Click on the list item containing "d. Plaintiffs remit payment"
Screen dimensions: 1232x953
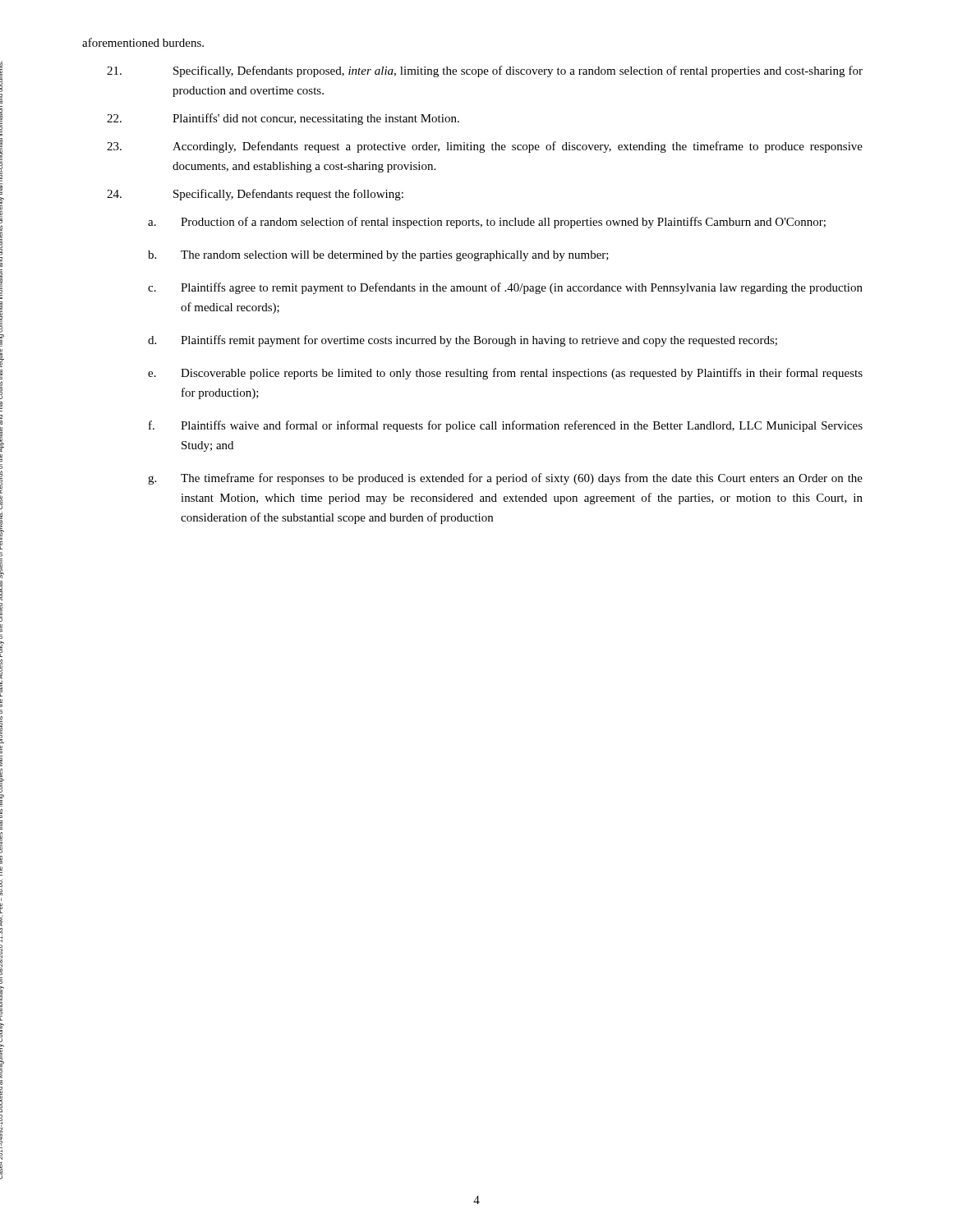472,340
